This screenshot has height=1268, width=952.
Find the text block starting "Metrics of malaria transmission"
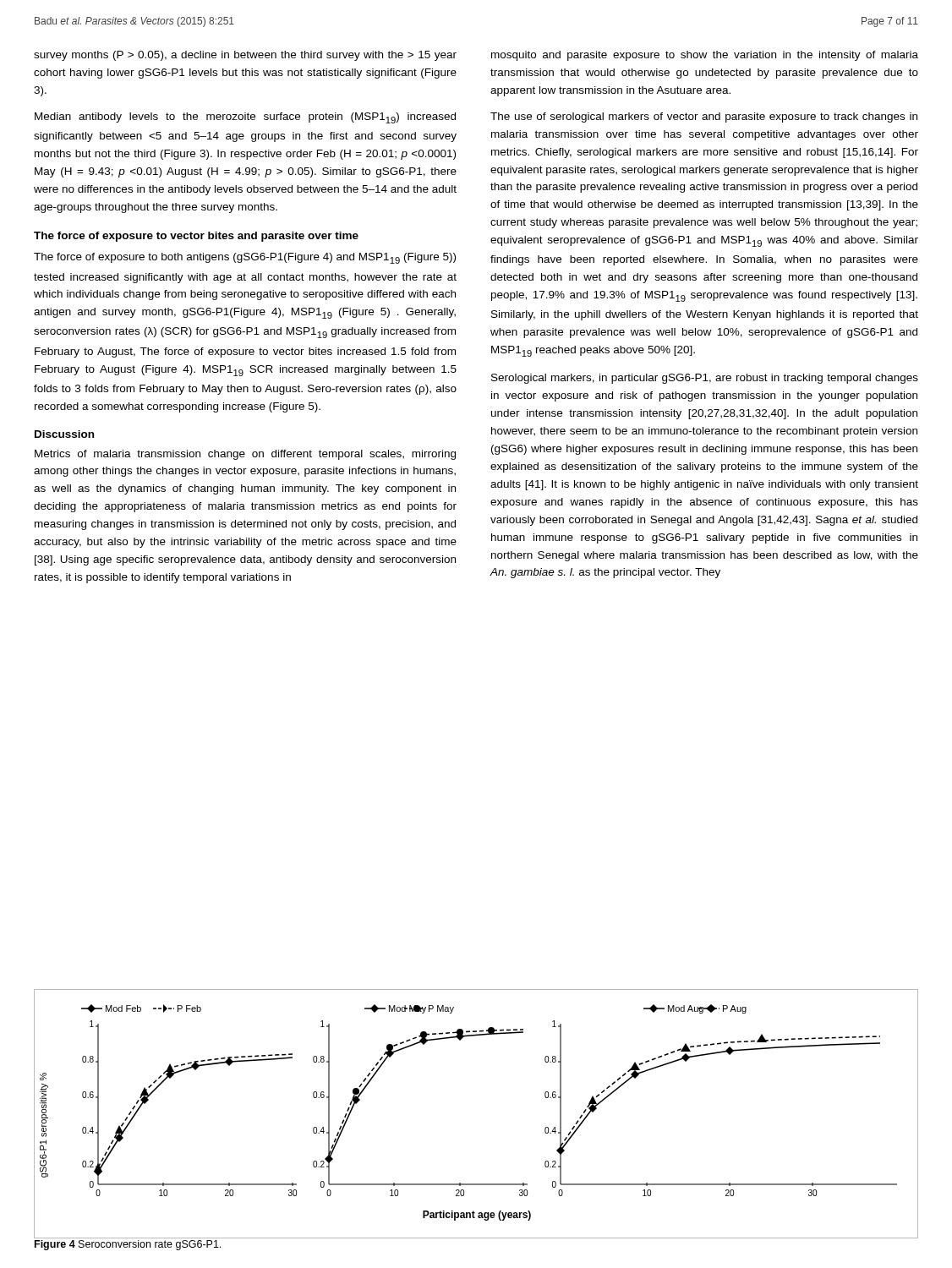[x=245, y=516]
